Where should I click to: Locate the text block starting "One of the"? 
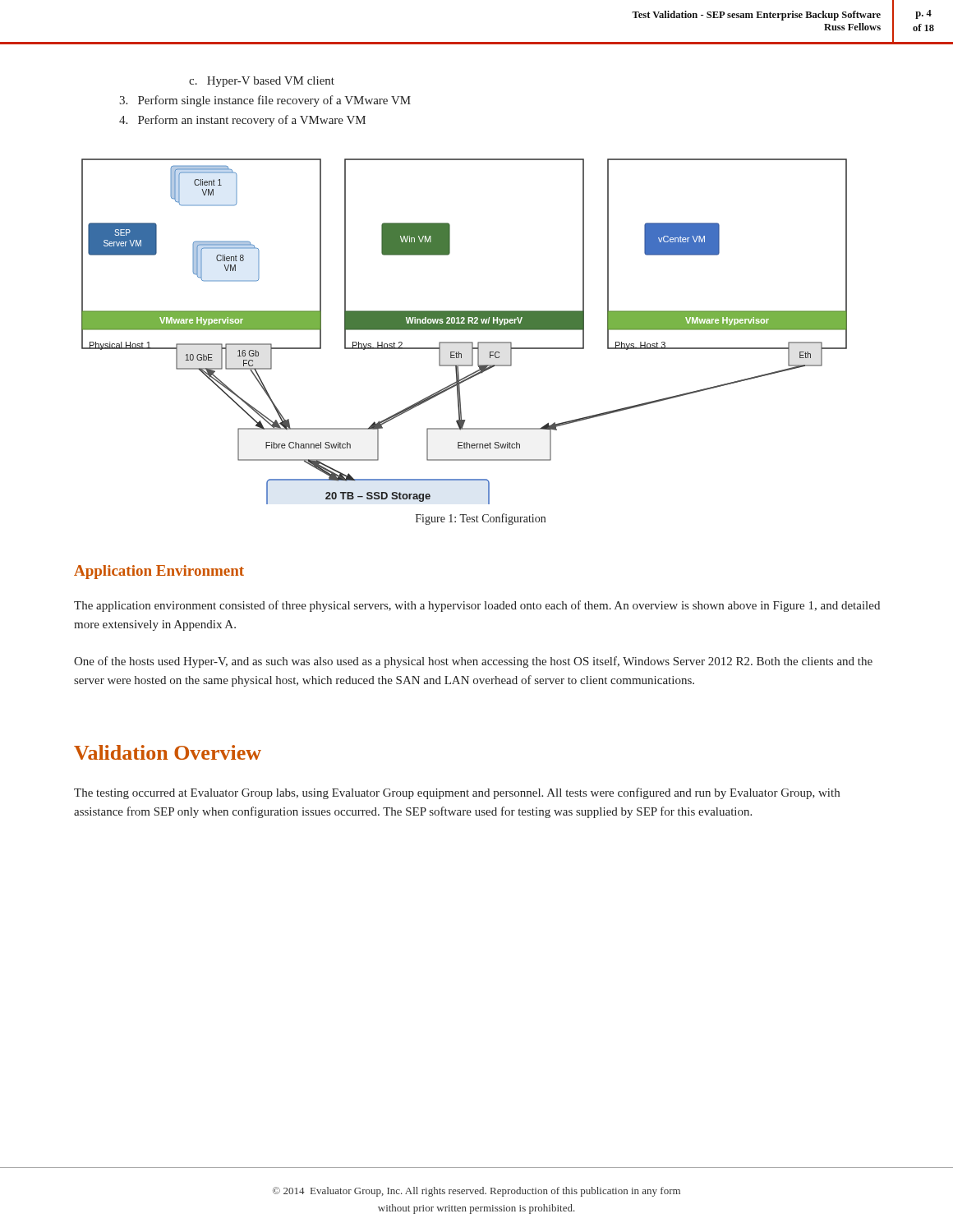point(473,671)
